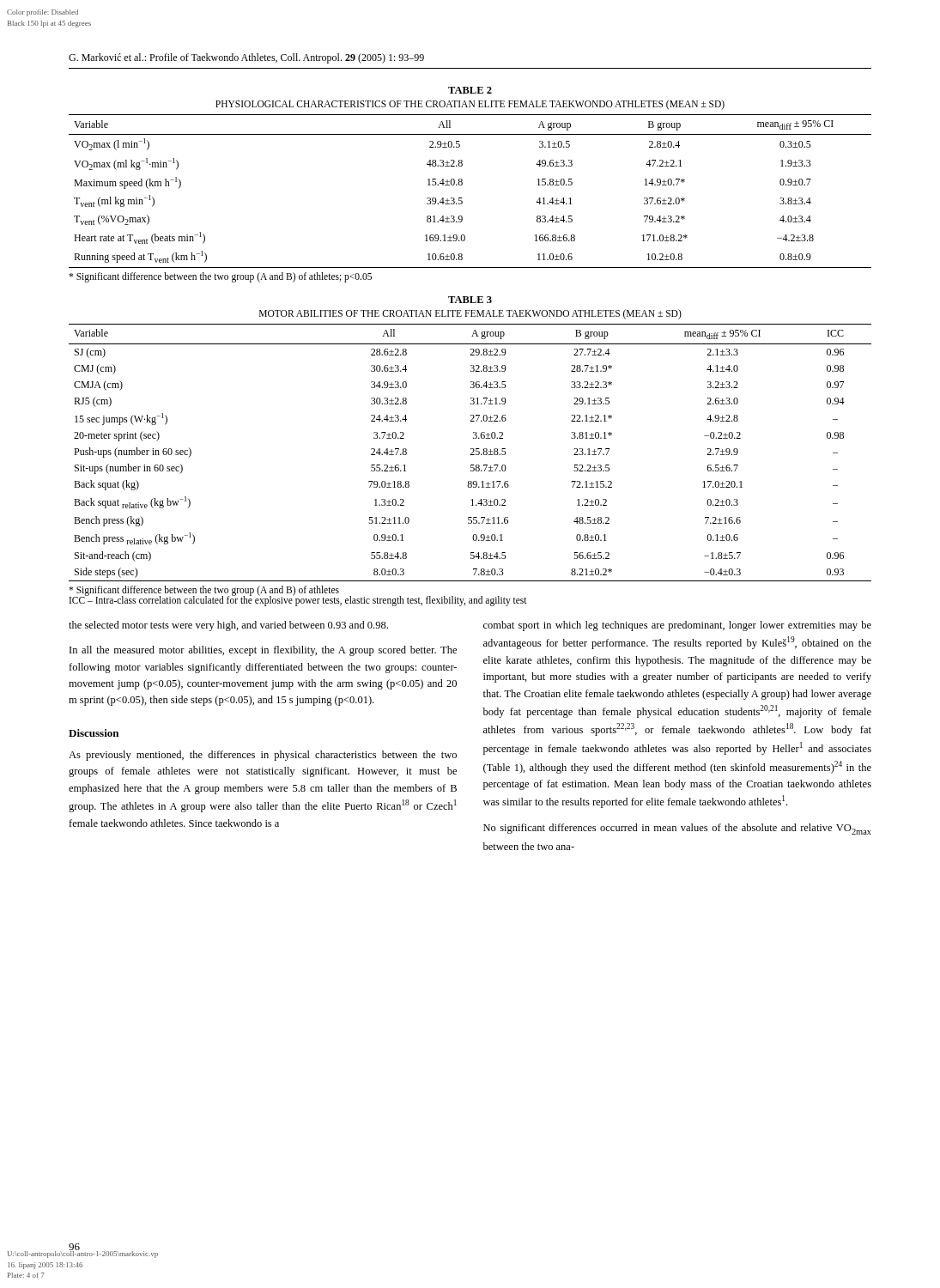The width and height of the screenshot is (940, 1288).
Task: Select the table that reads "T vent (%VO"
Action: (x=470, y=176)
